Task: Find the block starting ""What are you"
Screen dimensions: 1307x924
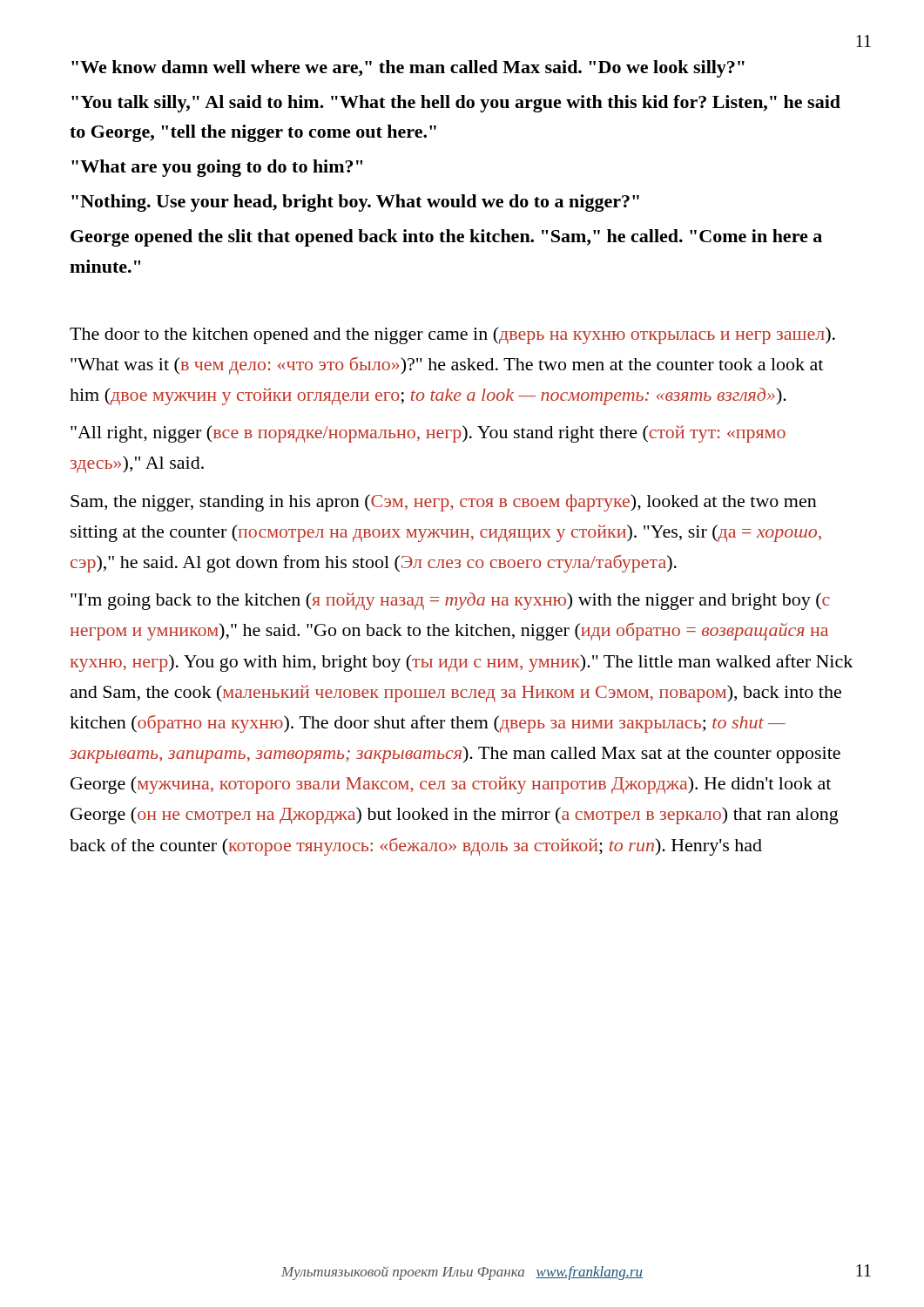Action: (217, 166)
